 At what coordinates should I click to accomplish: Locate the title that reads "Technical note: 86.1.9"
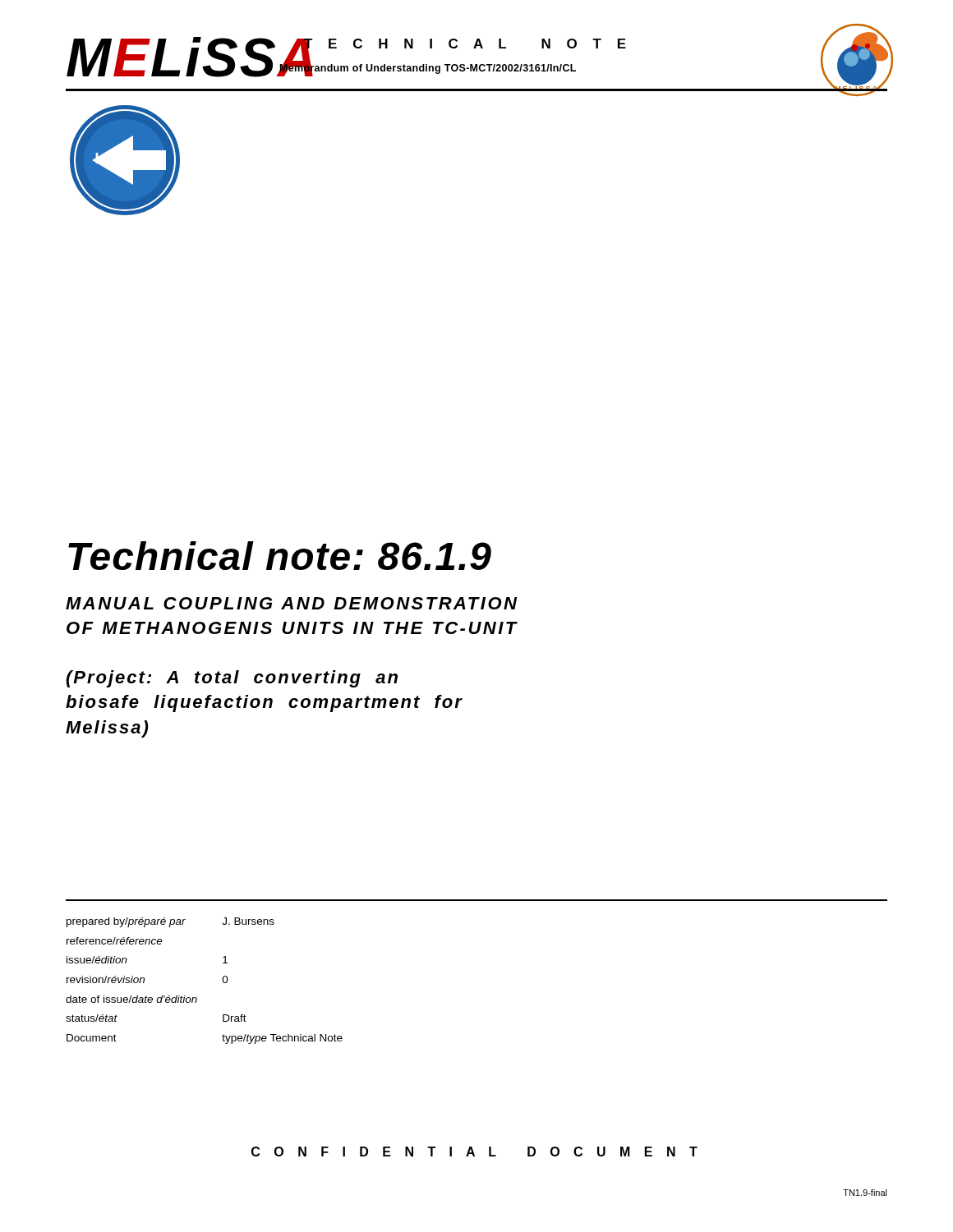click(x=476, y=556)
